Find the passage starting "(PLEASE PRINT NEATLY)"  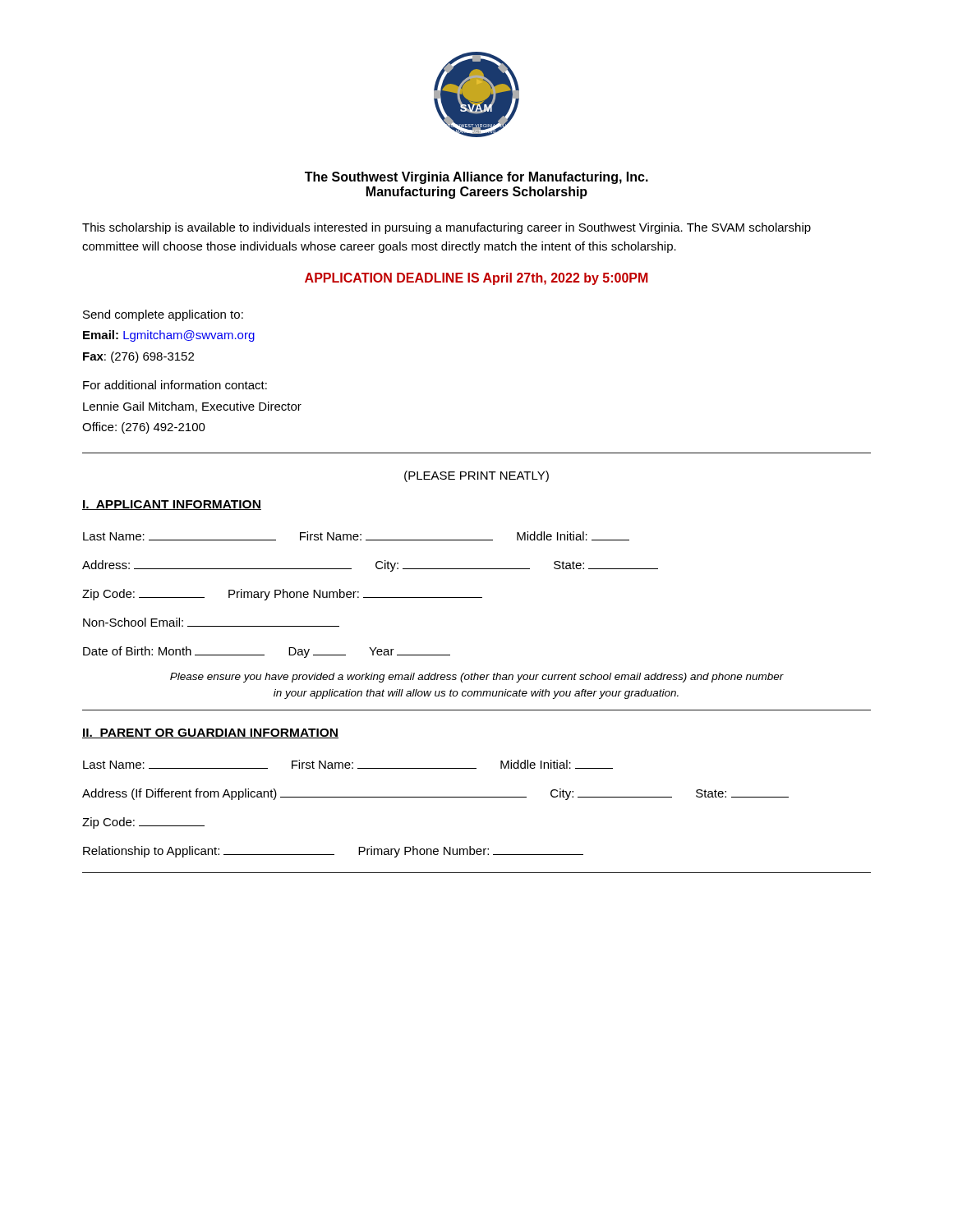476,475
